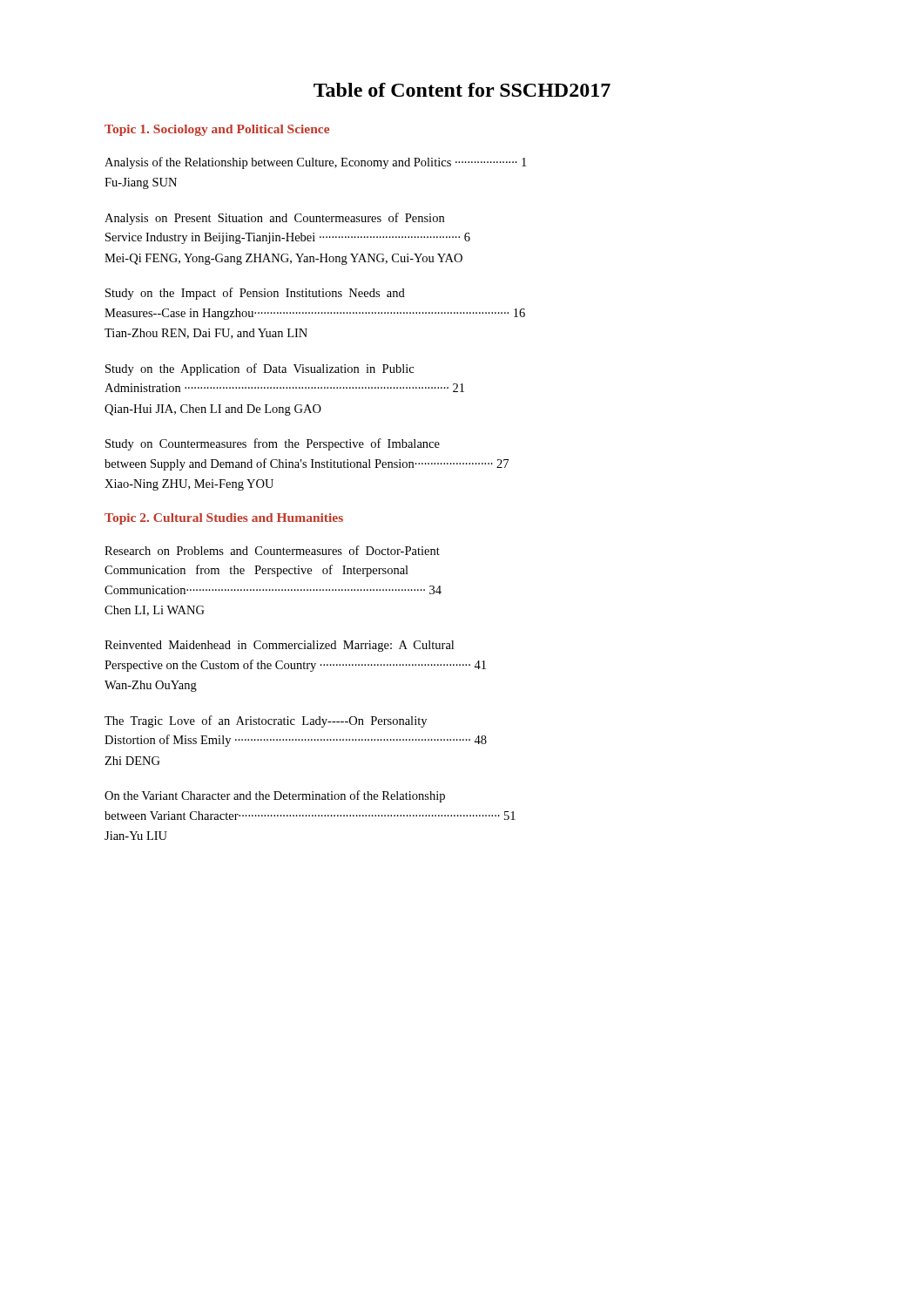Image resolution: width=924 pixels, height=1307 pixels.
Task: Point to the block starting "On the Variant Character and the Determination of"
Action: (x=462, y=816)
